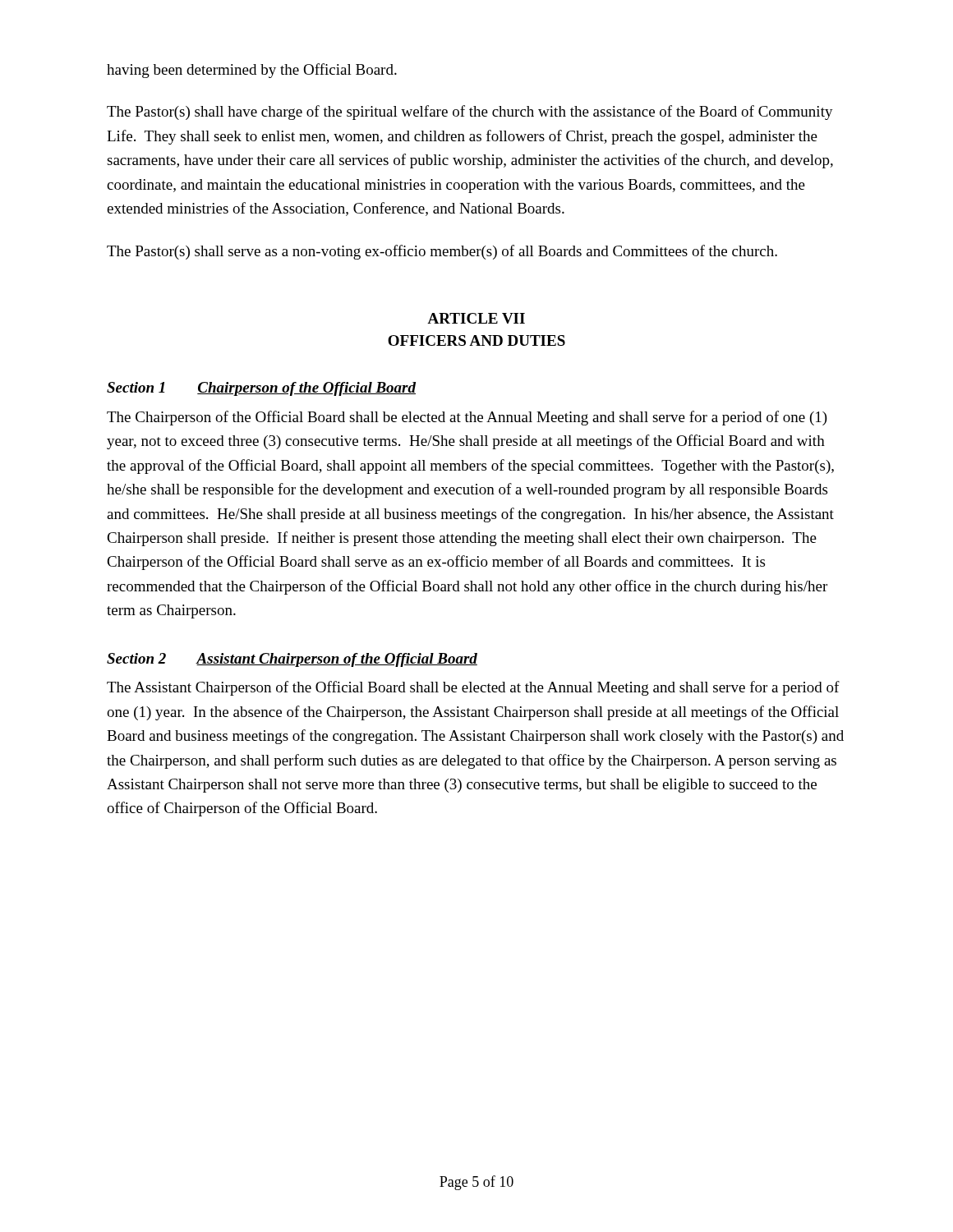Screen dimensions: 1232x953
Task: Find the text block starting "ARTICLE VII OFFICERS AND DUTIES"
Action: 476,330
